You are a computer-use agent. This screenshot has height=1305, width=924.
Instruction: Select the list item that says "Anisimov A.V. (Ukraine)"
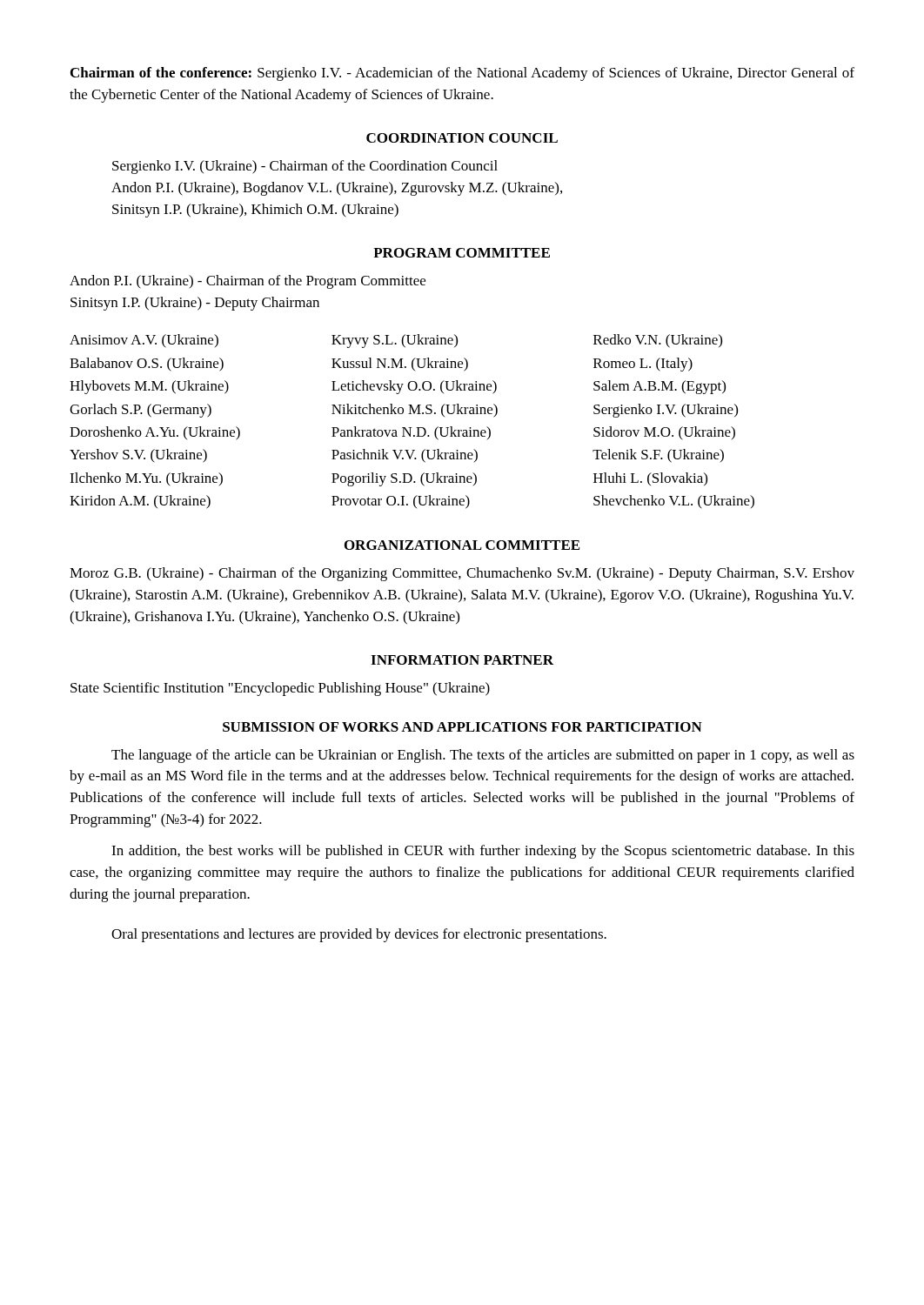pyautogui.click(x=144, y=340)
